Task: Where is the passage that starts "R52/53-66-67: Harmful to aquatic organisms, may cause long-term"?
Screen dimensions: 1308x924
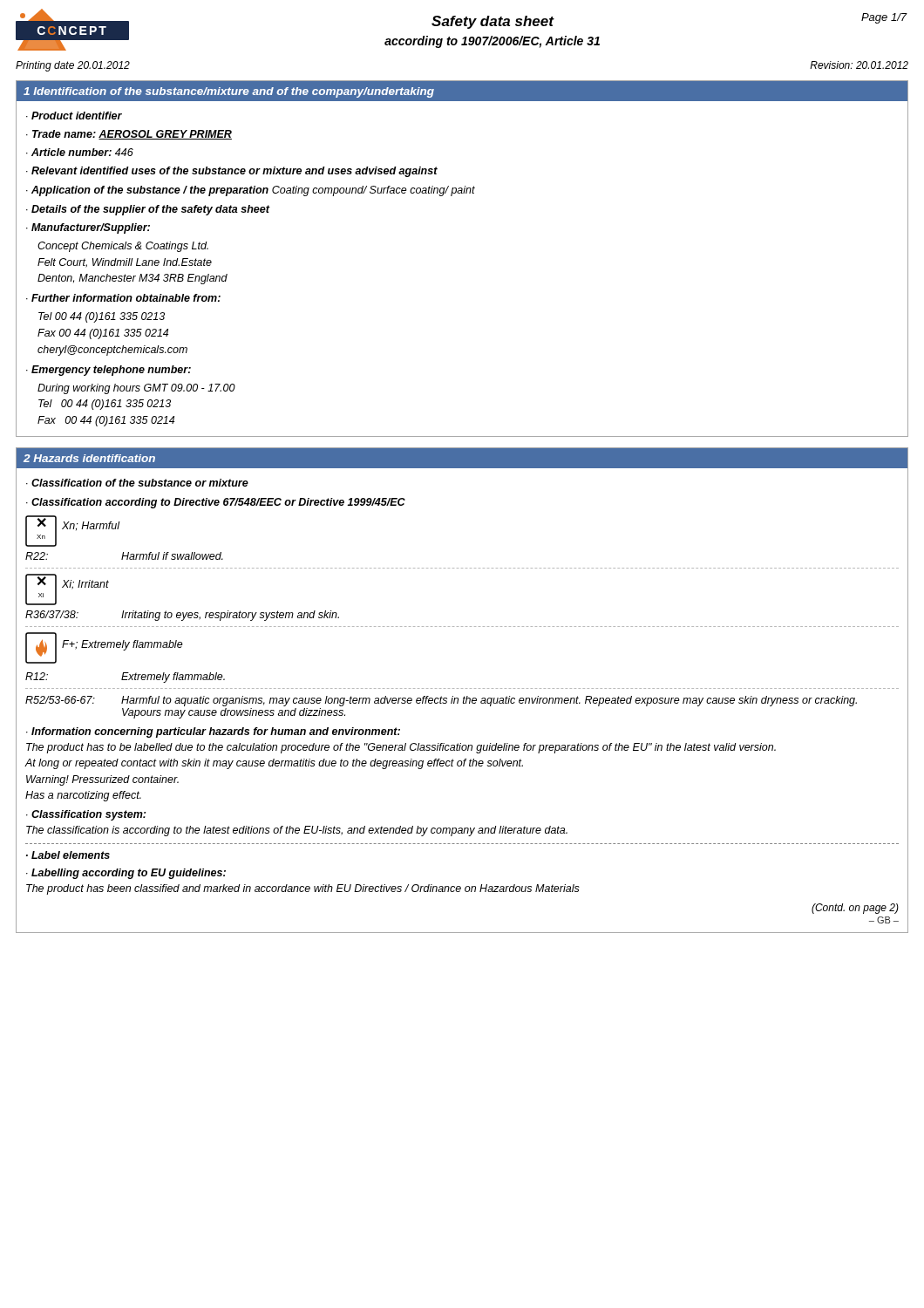Action: coord(462,706)
